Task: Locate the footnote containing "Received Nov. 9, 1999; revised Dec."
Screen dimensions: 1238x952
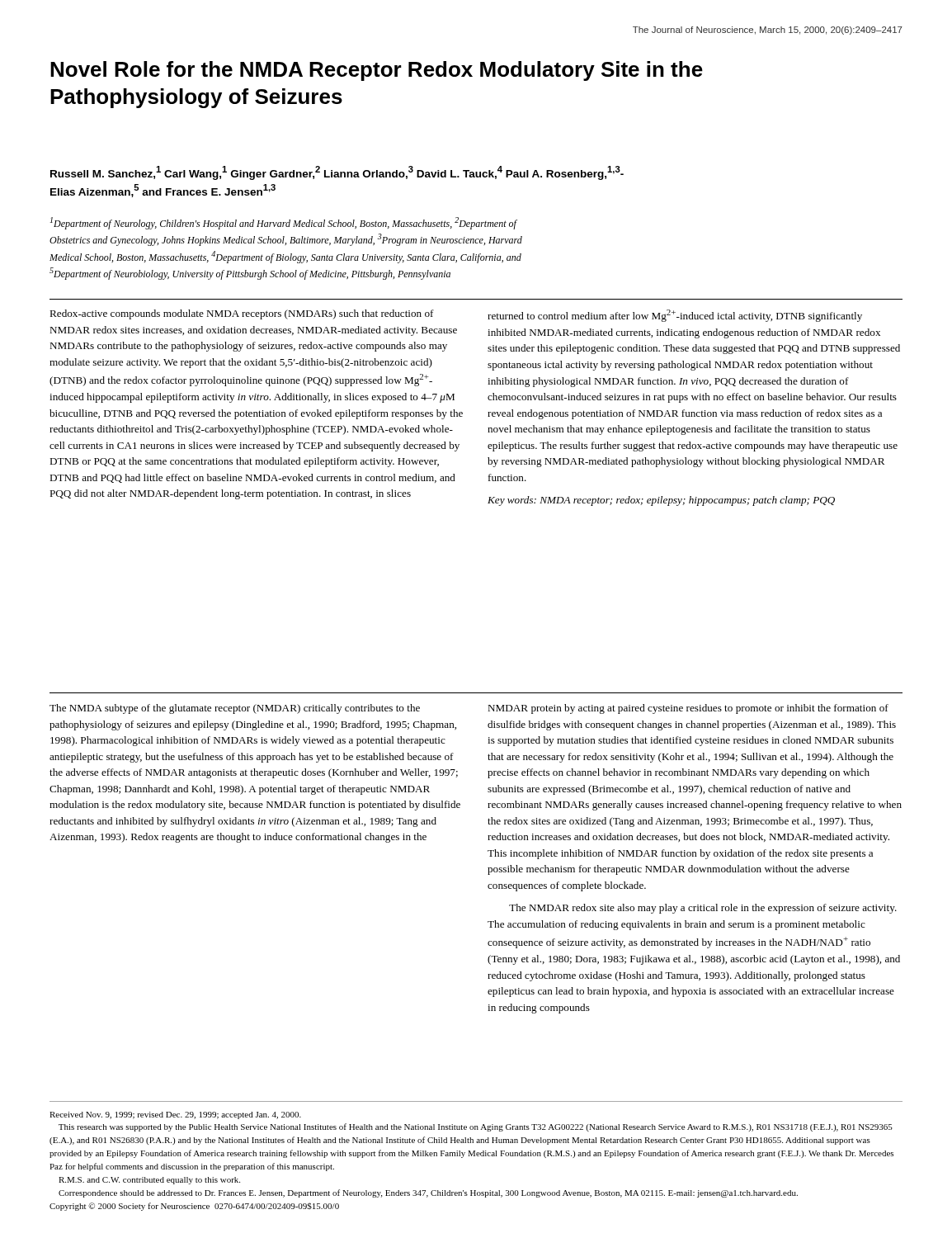Action: click(476, 1161)
